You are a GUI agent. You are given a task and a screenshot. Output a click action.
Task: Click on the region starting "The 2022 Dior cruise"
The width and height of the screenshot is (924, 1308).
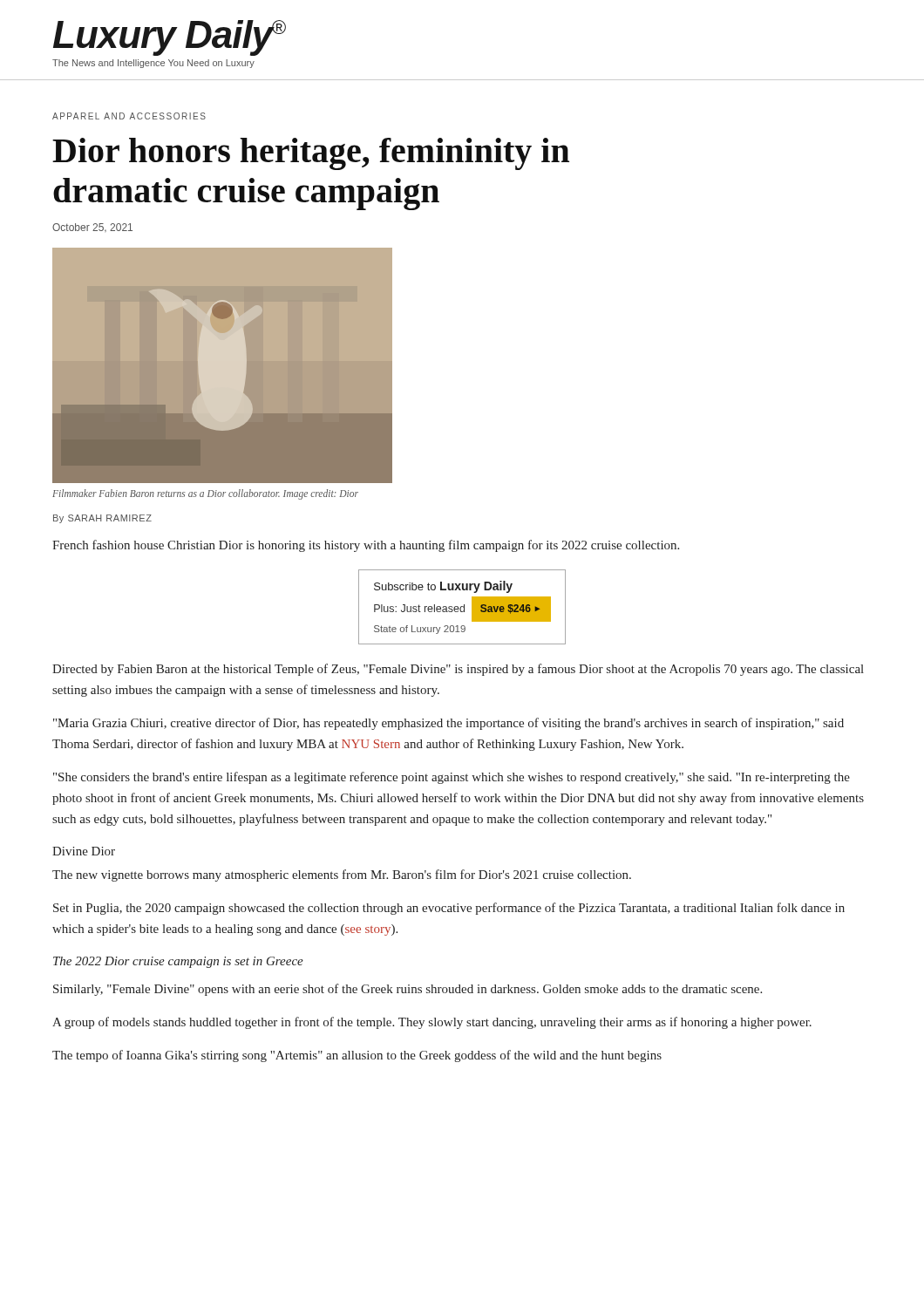click(178, 962)
